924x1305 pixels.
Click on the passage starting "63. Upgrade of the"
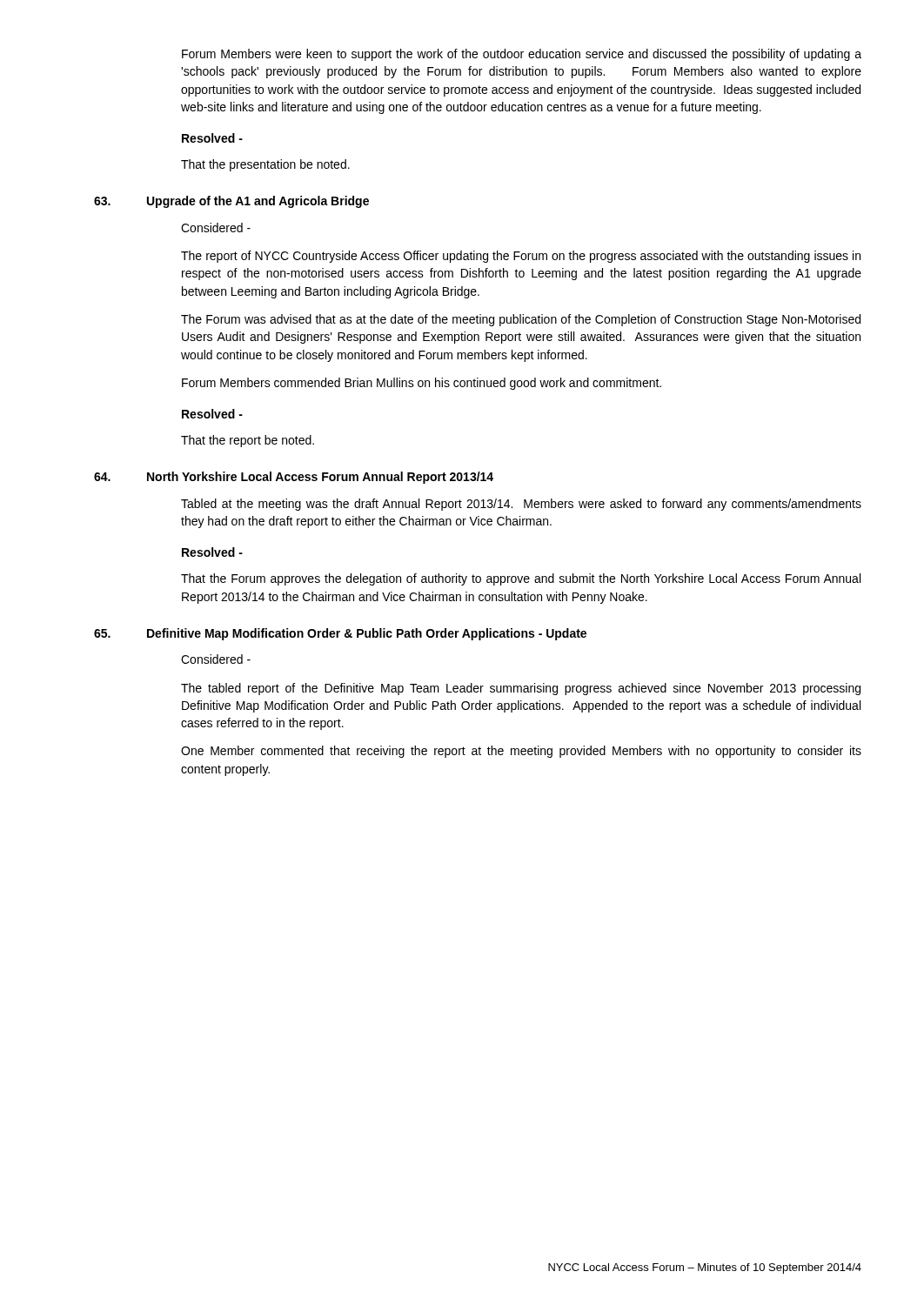pos(232,202)
